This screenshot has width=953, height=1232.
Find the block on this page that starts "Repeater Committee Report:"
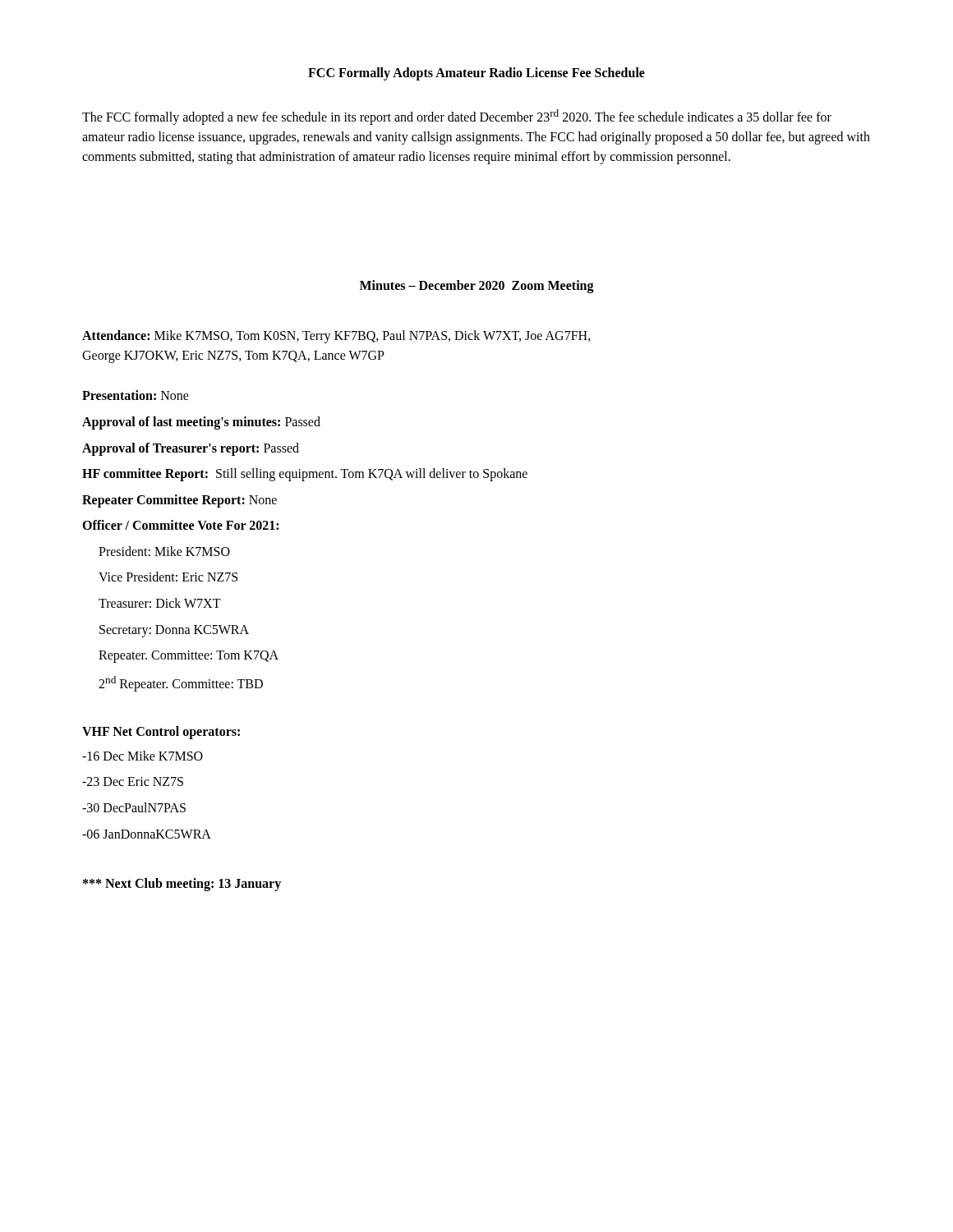180,500
